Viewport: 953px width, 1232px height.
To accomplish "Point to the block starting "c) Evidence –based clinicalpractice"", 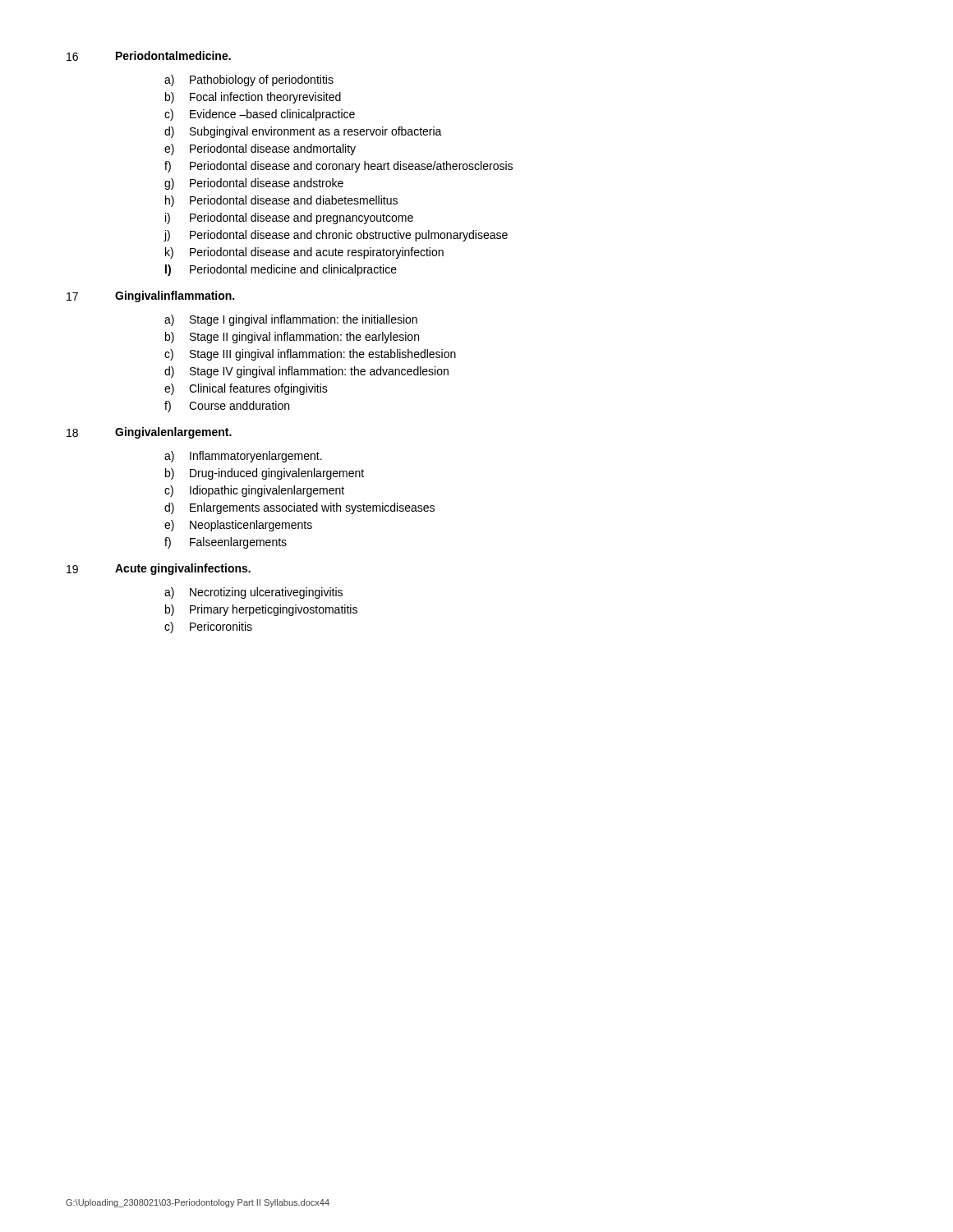I will coord(260,115).
